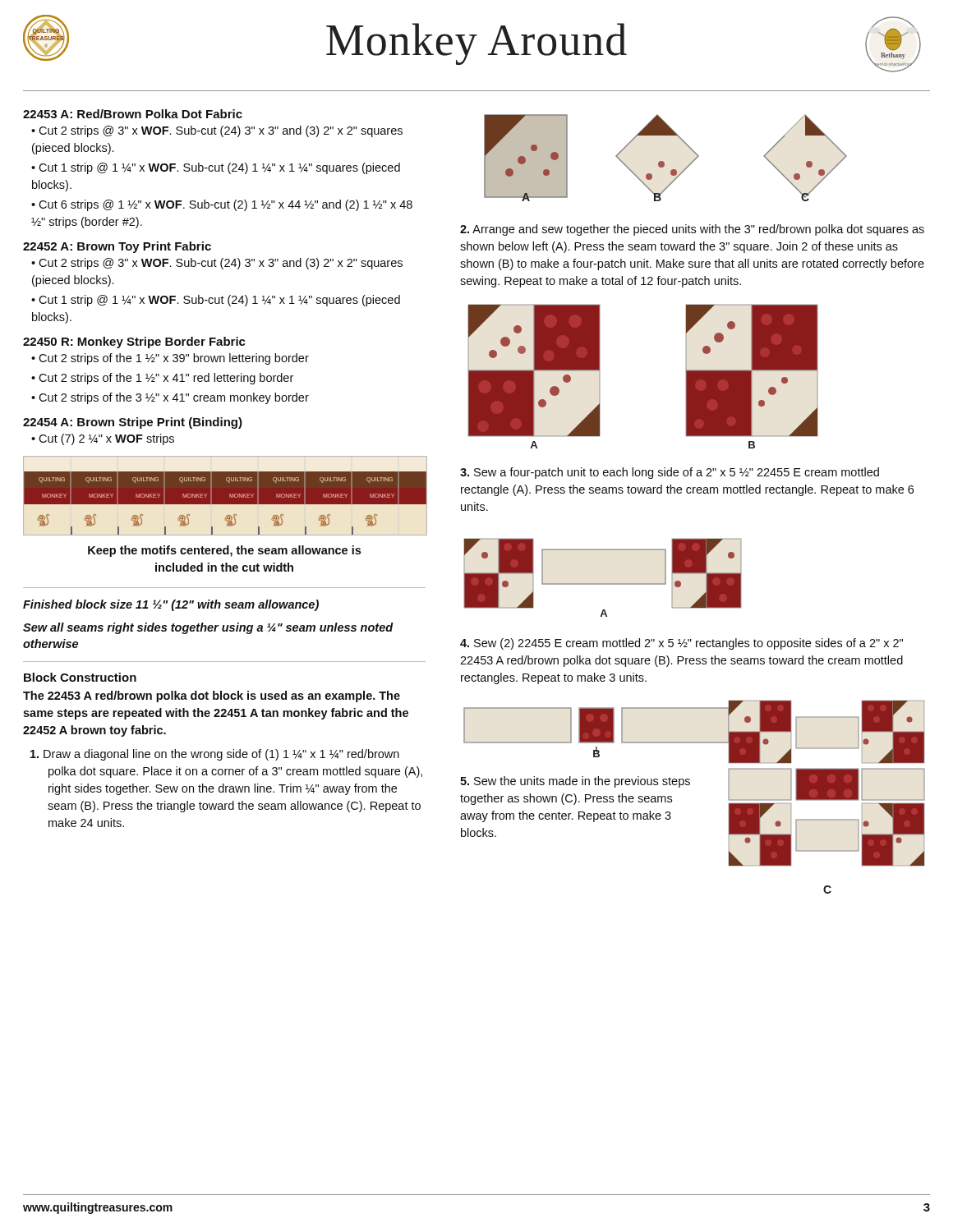
Task: Select the photo
Action: pos(225,496)
